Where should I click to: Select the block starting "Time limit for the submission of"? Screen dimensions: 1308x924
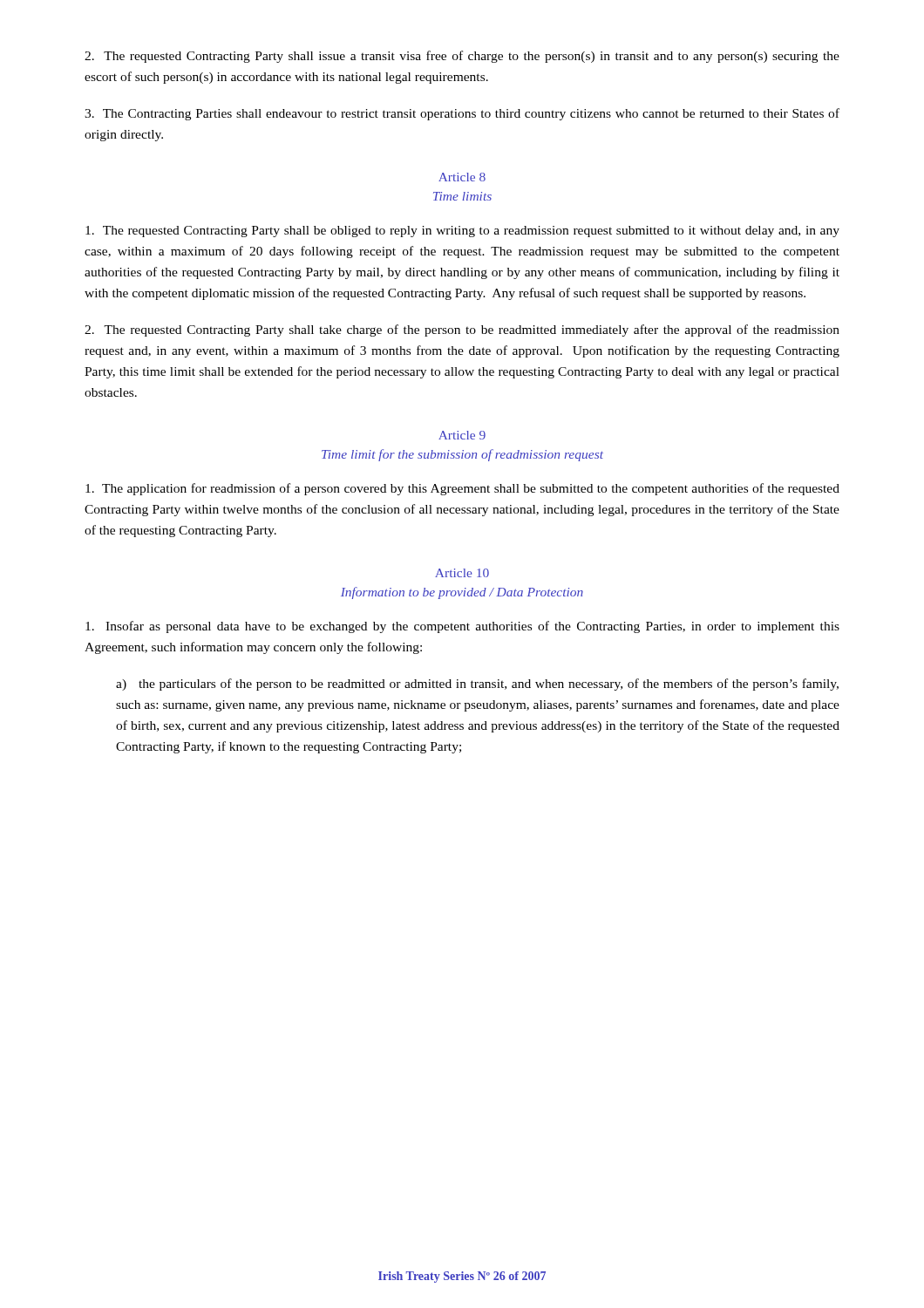click(x=462, y=454)
